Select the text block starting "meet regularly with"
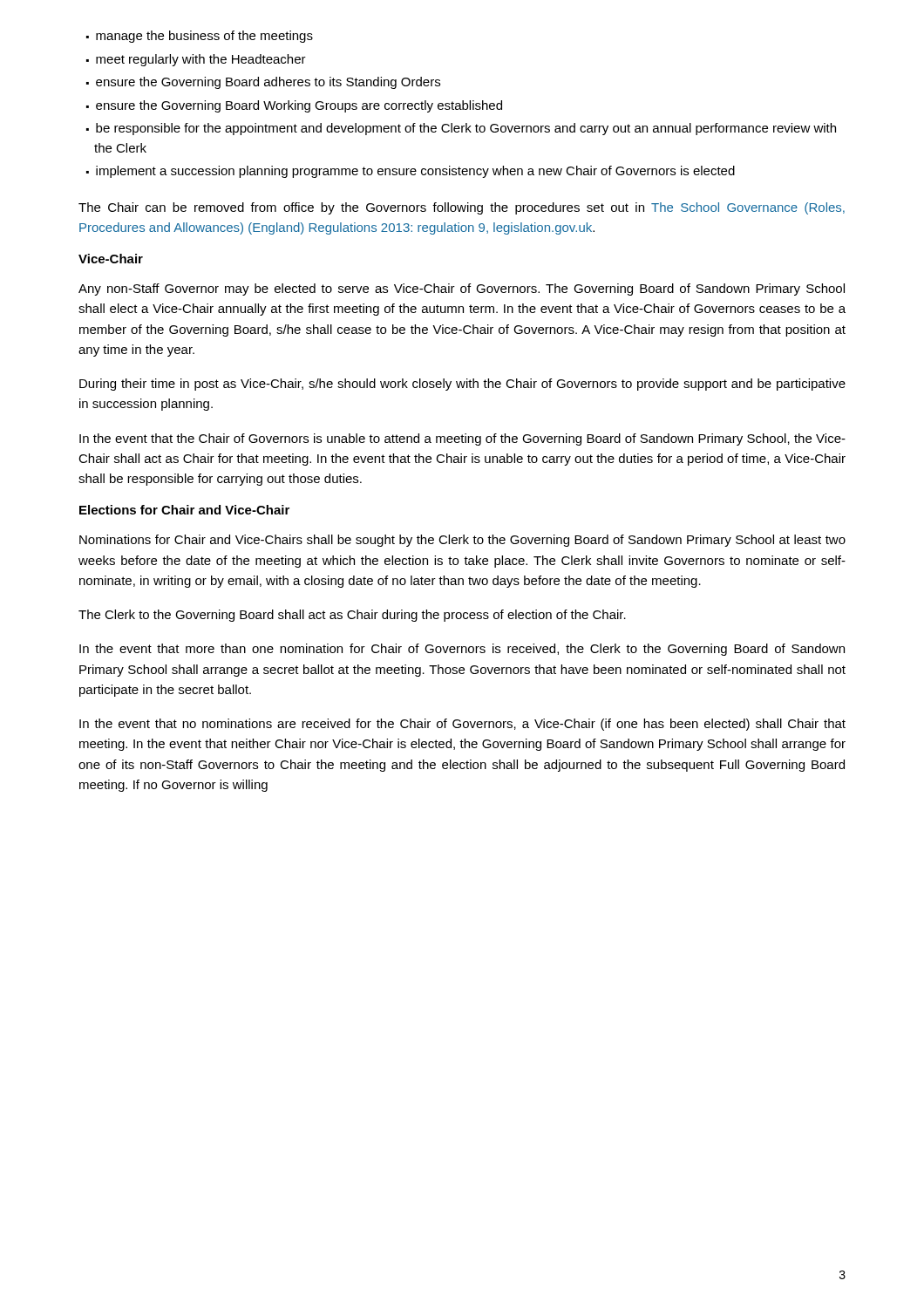This screenshot has height=1308, width=924. (201, 58)
